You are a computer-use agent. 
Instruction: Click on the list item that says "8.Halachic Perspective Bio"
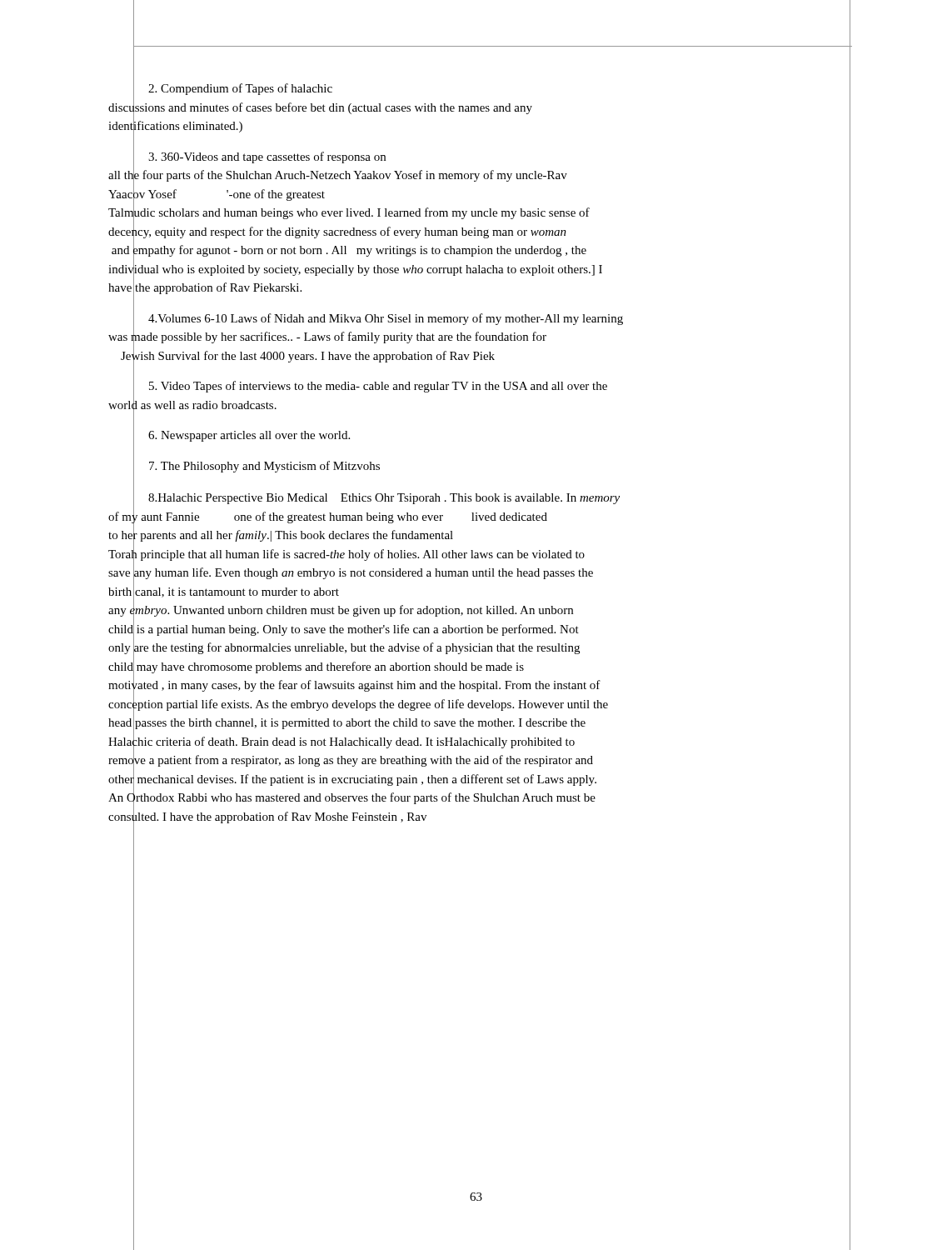click(x=364, y=657)
